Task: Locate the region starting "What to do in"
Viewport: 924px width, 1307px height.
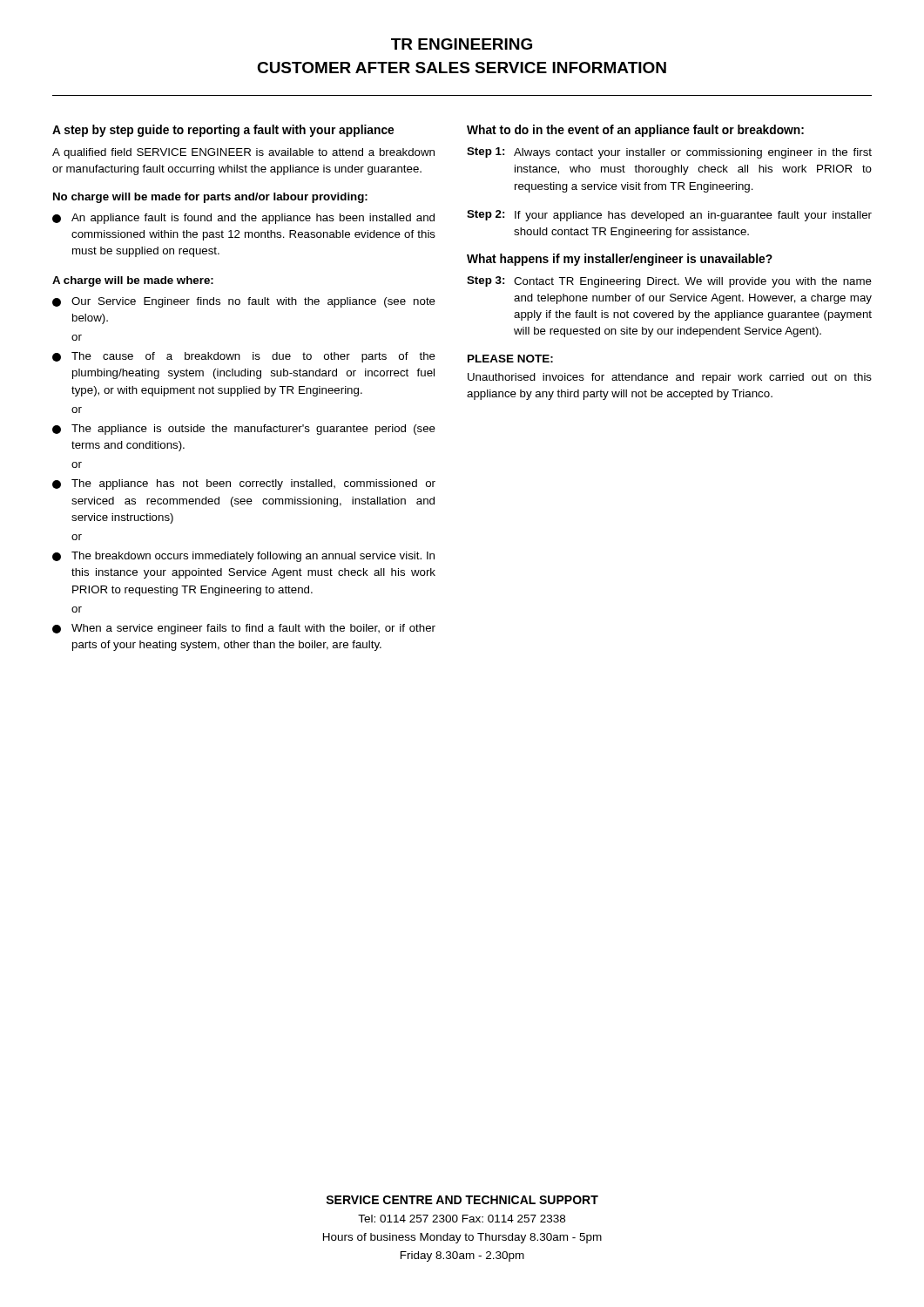Action: (x=669, y=130)
